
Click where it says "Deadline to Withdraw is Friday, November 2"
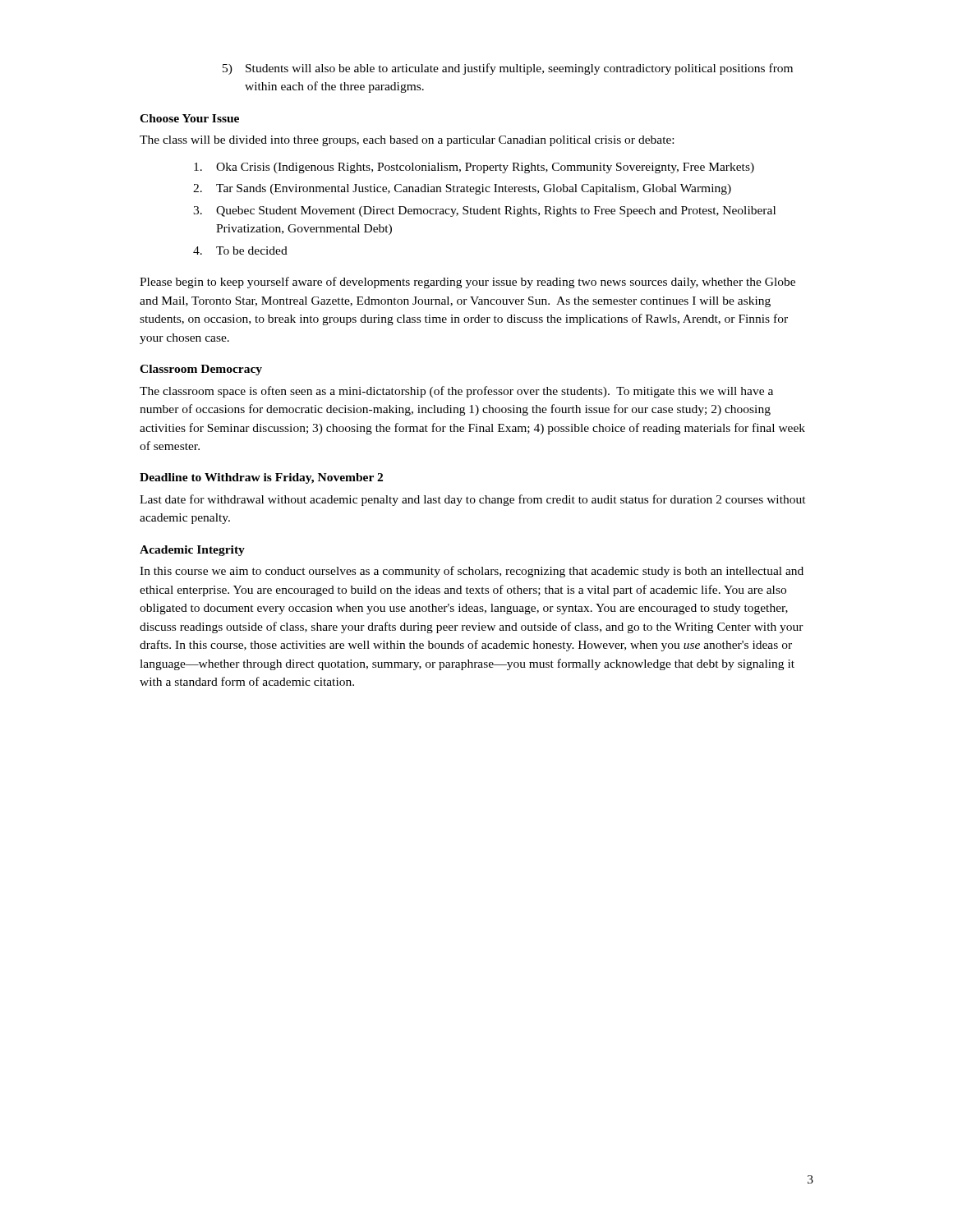(262, 477)
